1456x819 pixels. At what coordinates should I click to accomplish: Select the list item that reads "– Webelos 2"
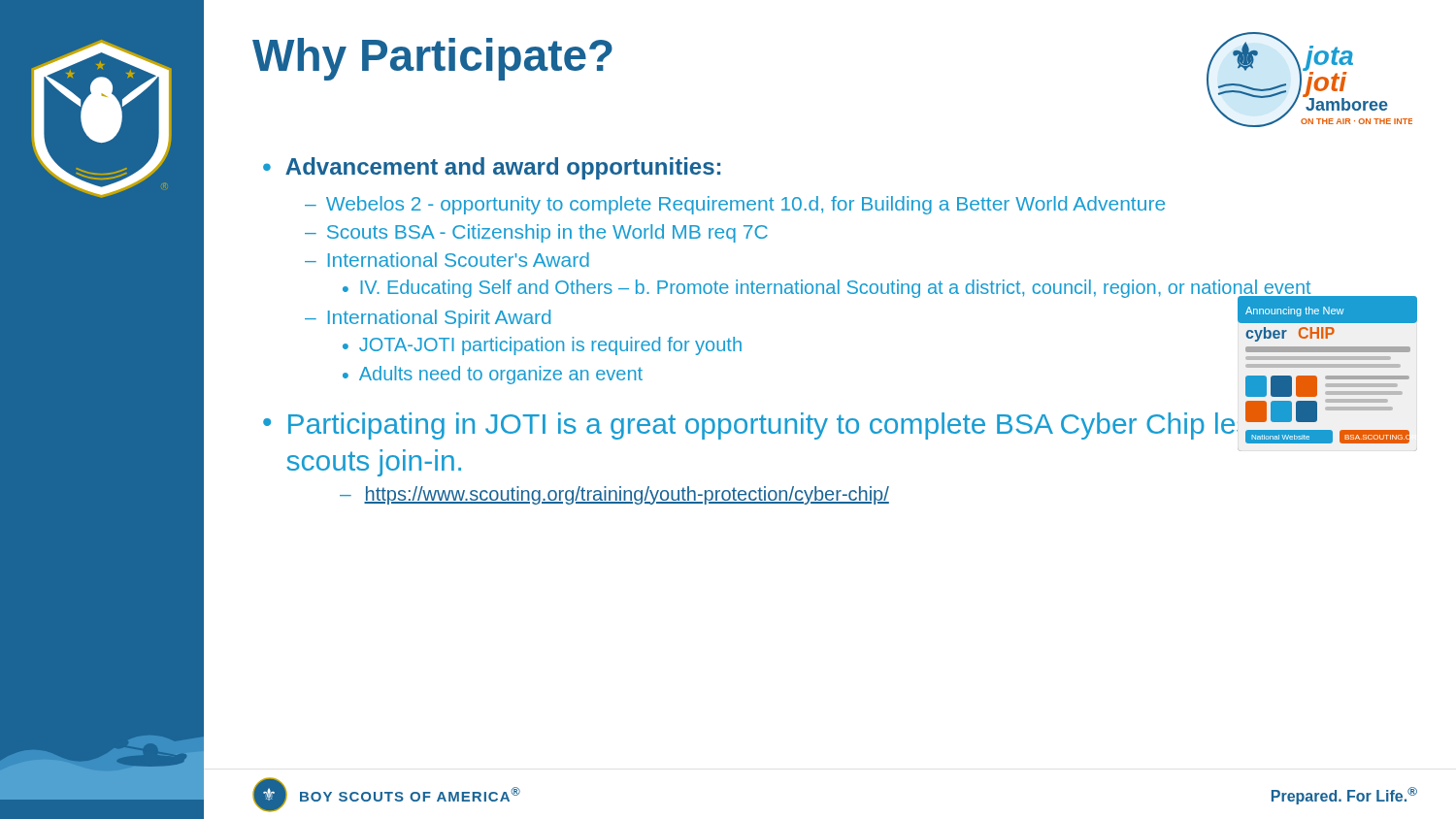(735, 204)
